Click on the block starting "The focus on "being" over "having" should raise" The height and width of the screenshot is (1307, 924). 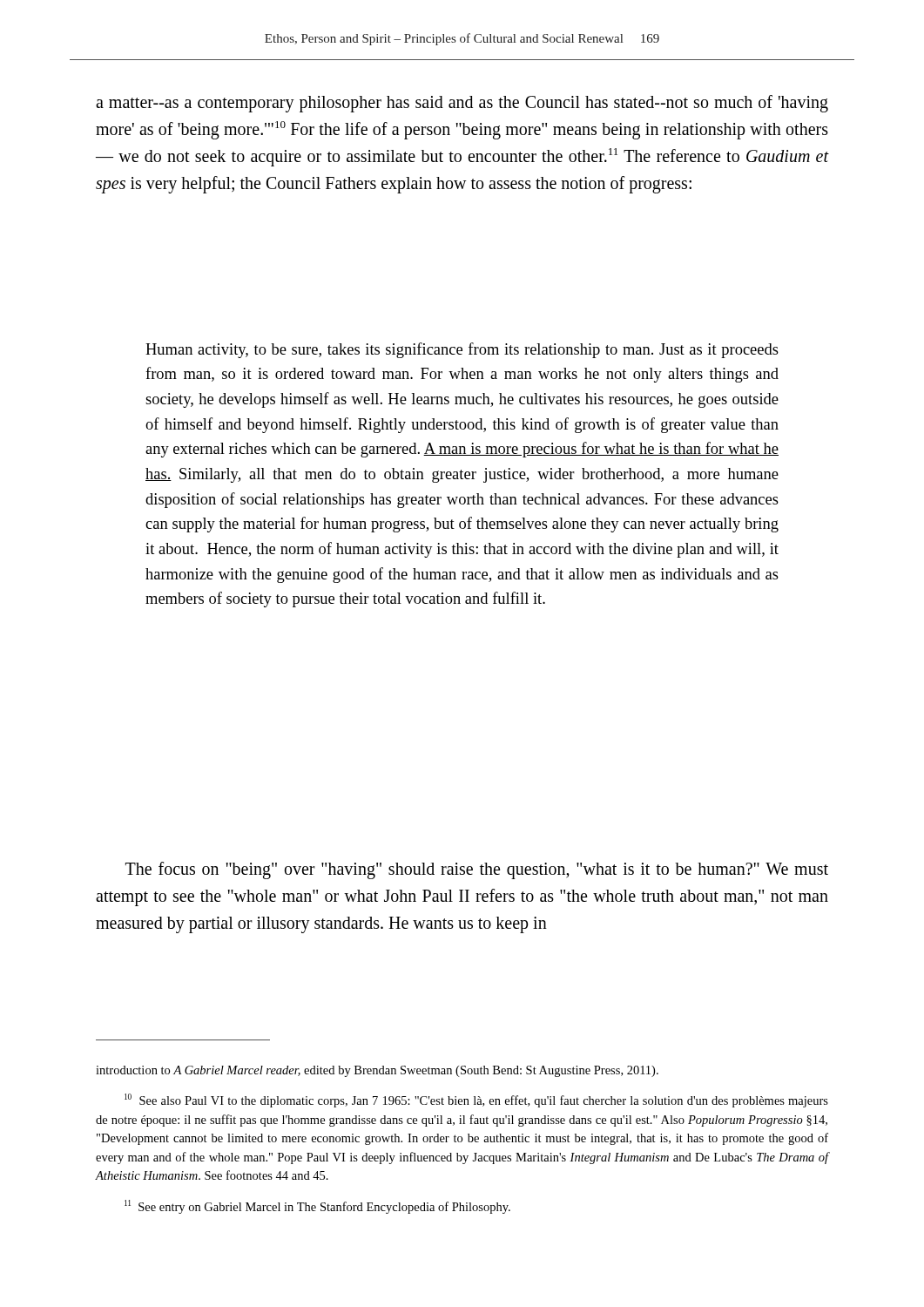462,896
